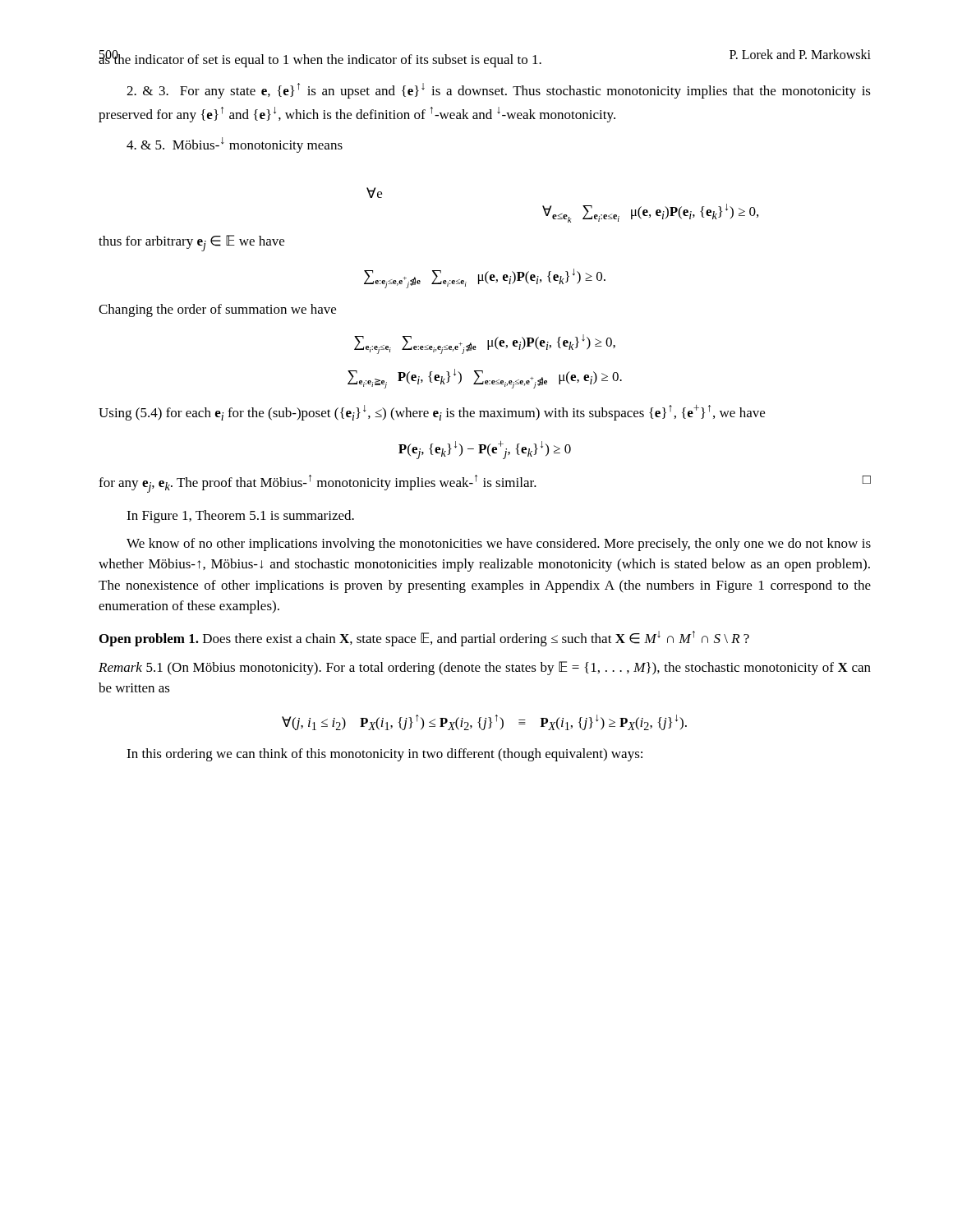Select the formula with the text "∀(j, i1 ≤ i2) PX(i1, {j}↑) ≤"
This screenshot has width=953, height=1232.
485,721
